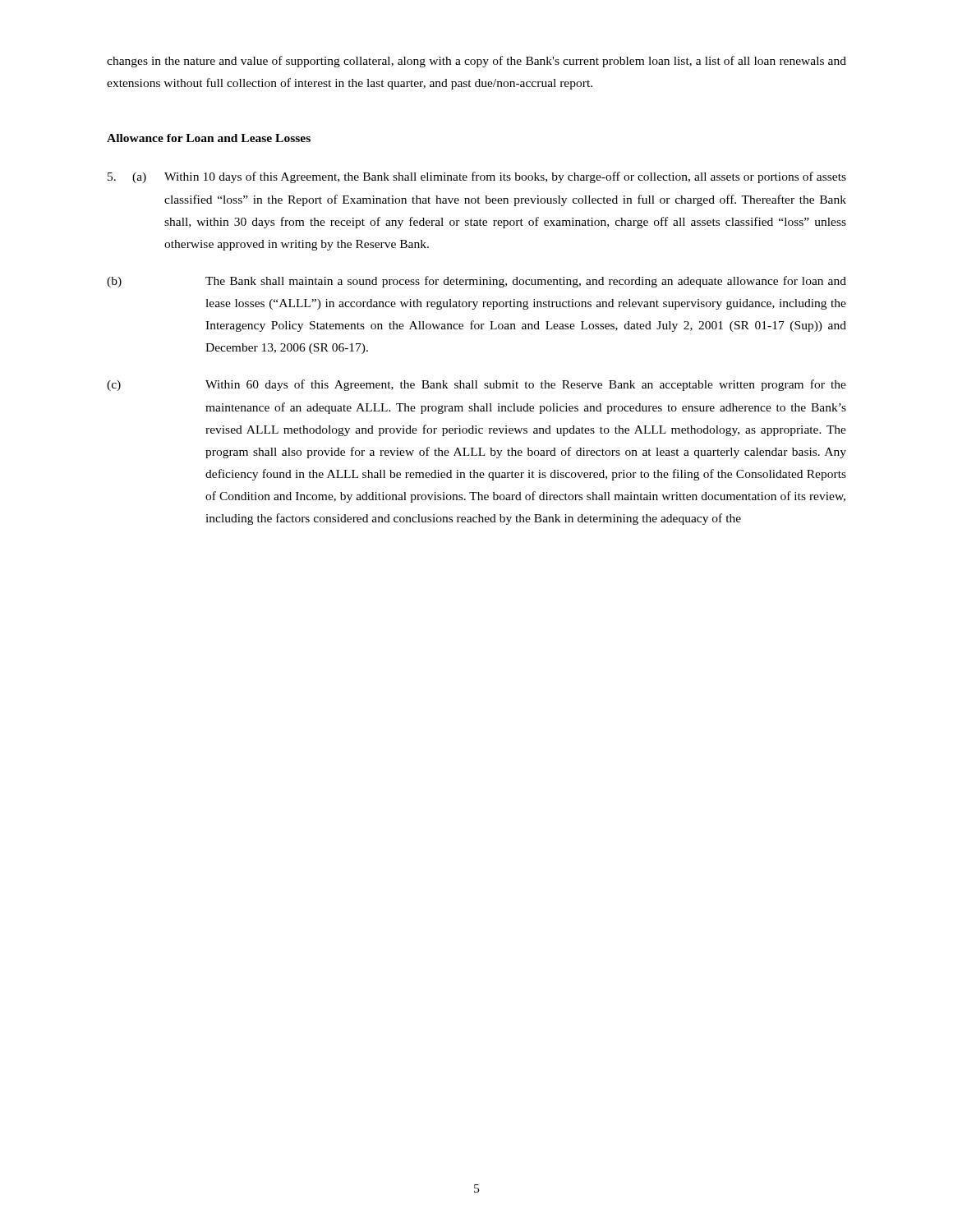Find the text block that says "(a) Within 10"

click(476, 210)
